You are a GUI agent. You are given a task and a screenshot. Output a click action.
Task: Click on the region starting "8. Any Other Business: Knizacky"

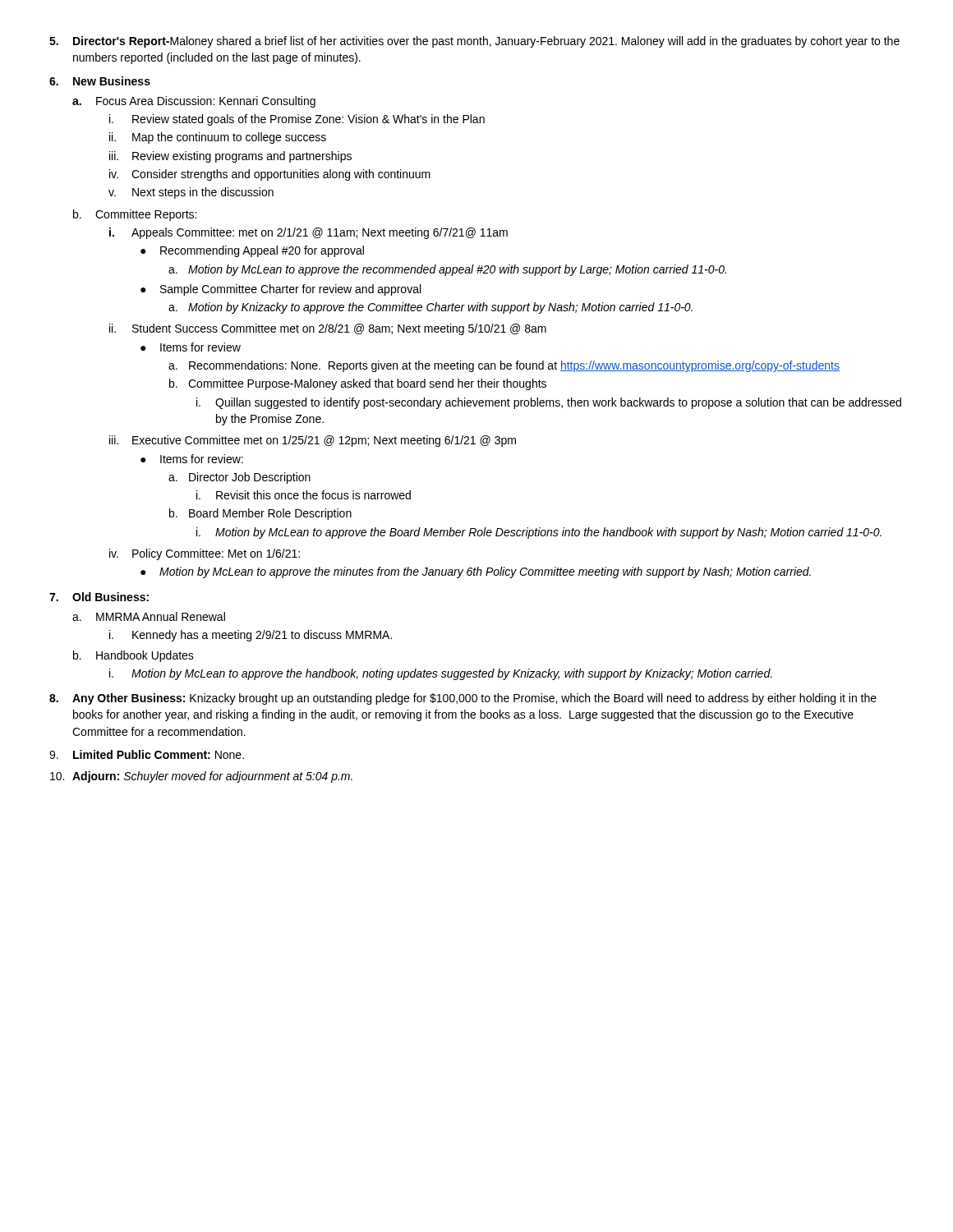point(476,715)
